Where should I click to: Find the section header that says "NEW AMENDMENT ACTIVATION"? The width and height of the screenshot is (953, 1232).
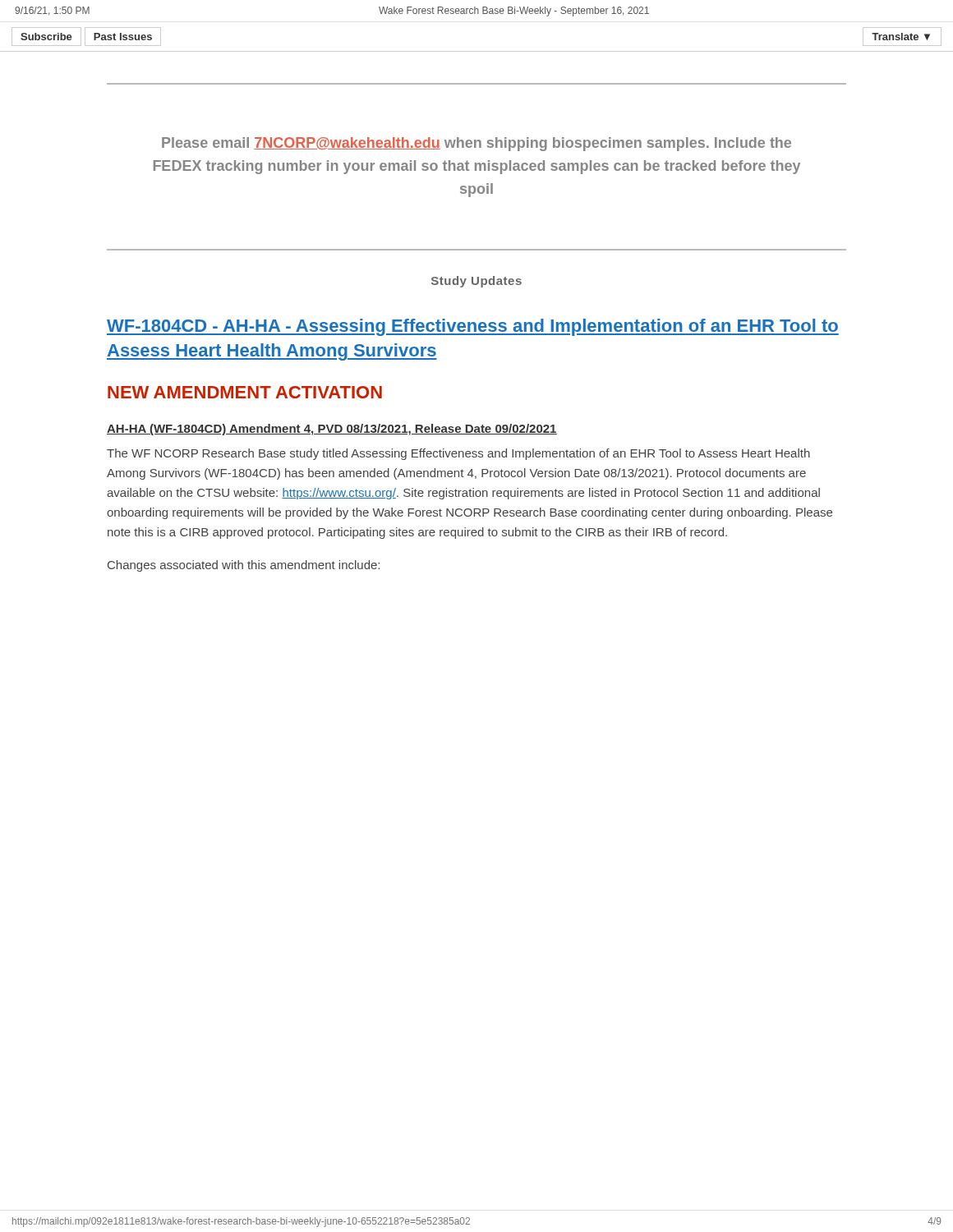[x=245, y=392]
